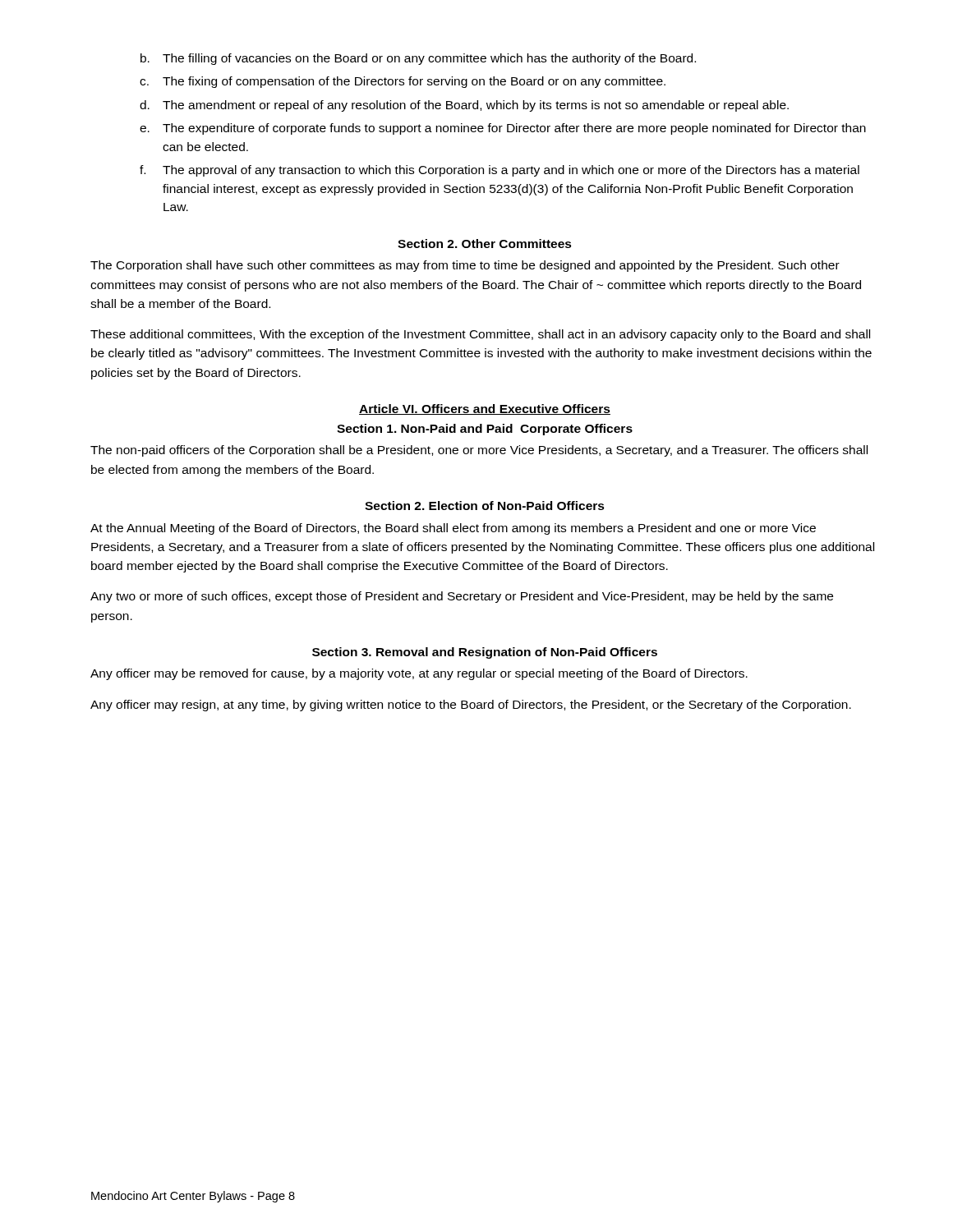
Task: Click on the section header that reads "Section 1. Non-Paid and Paid"
Action: 485,428
